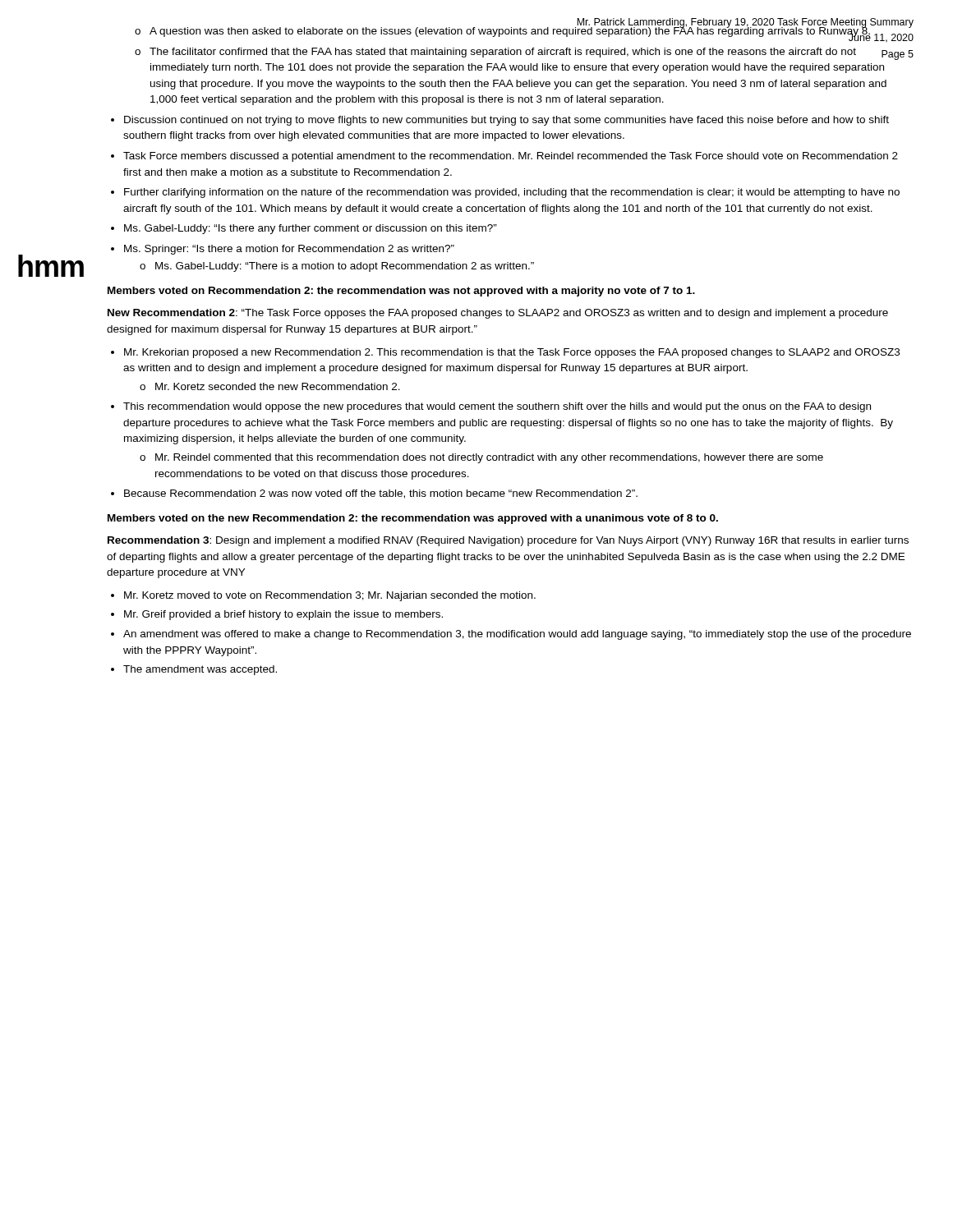The height and width of the screenshot is (1232, 953).
Task: Click on the text block starting "Mr. Greif provided"
Action: (x=277, y=615)
